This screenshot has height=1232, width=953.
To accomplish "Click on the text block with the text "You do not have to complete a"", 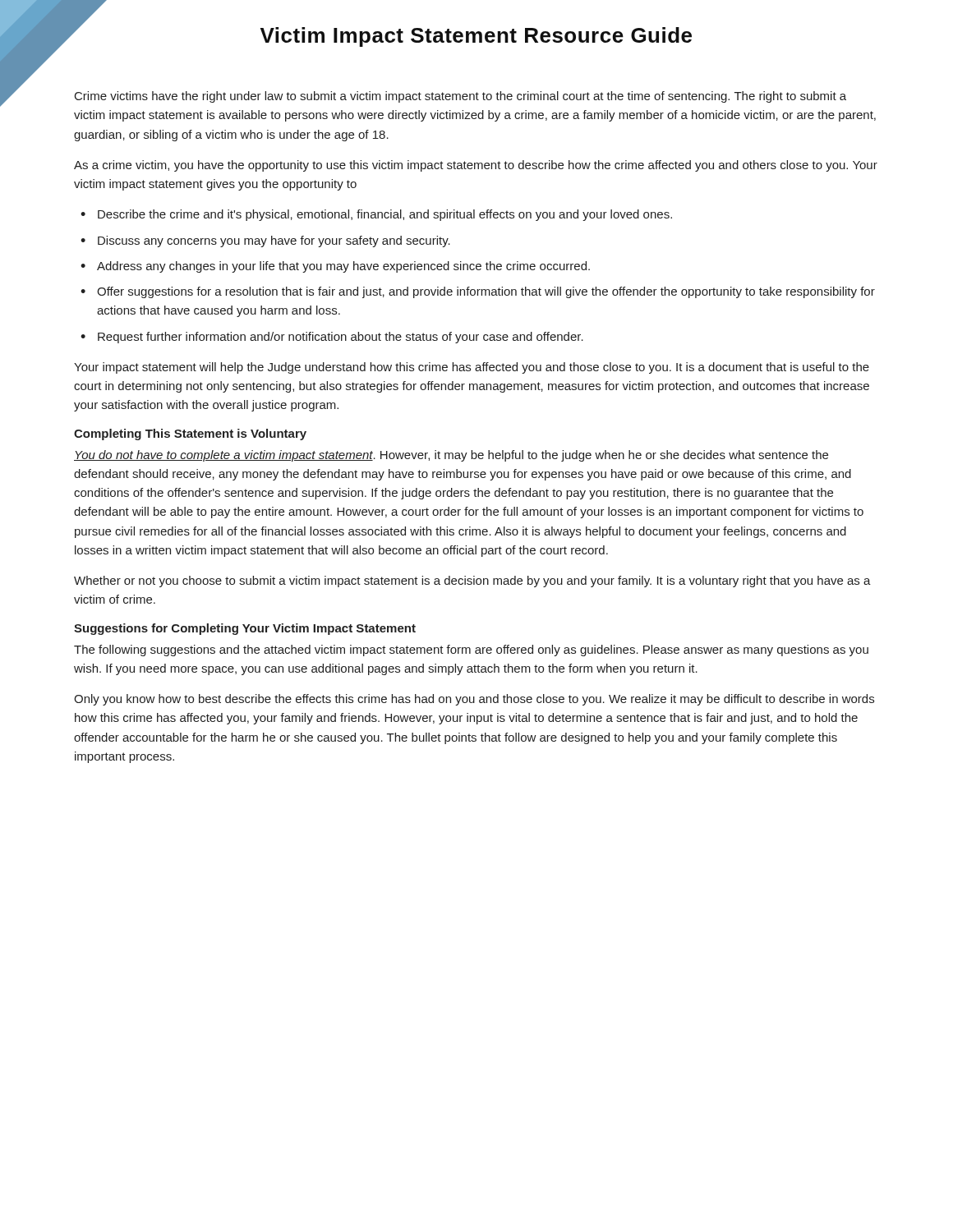I will (469, 502).
